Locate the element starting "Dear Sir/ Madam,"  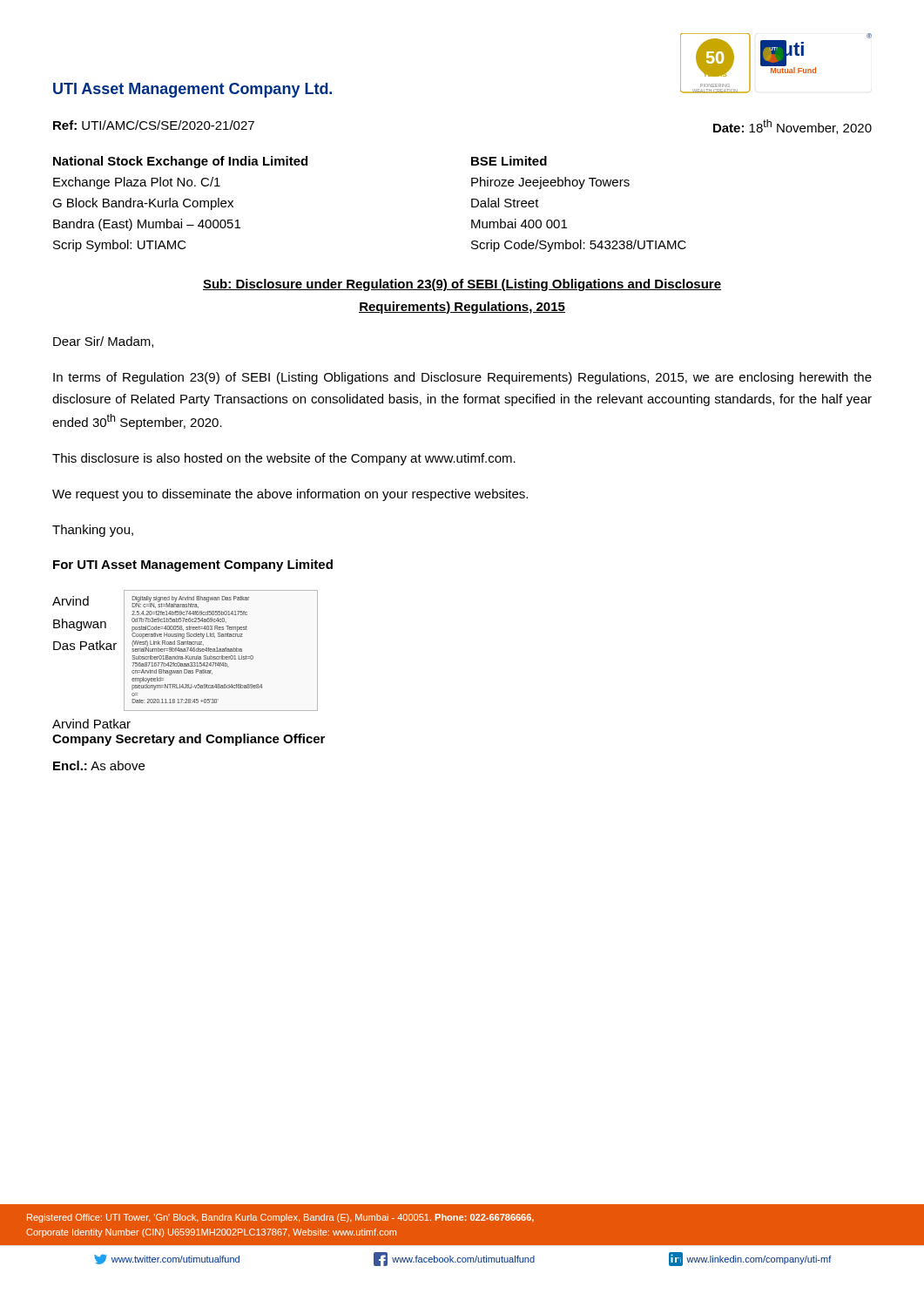tap(103, 341)
